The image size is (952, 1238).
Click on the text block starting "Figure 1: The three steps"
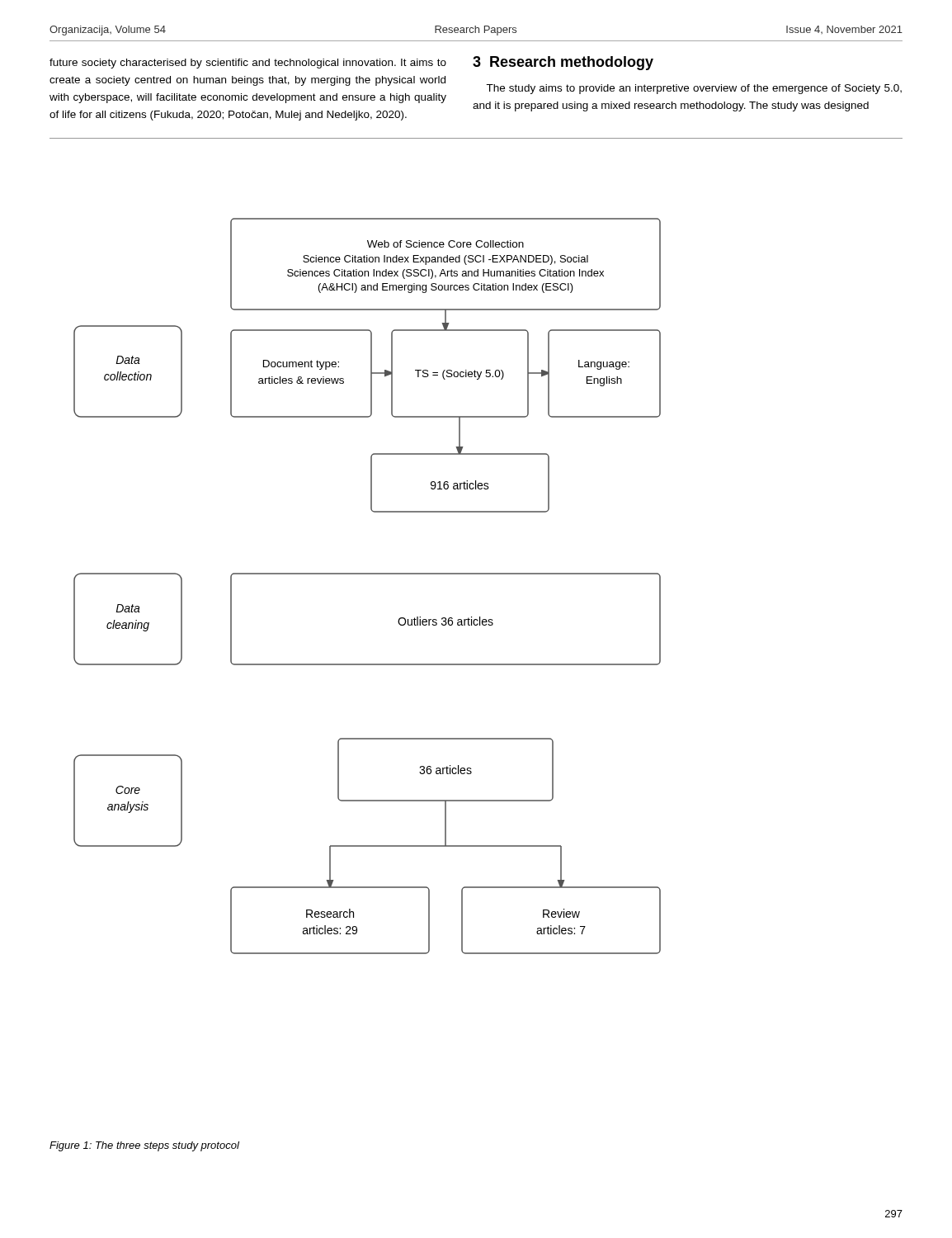point(144,1145)
